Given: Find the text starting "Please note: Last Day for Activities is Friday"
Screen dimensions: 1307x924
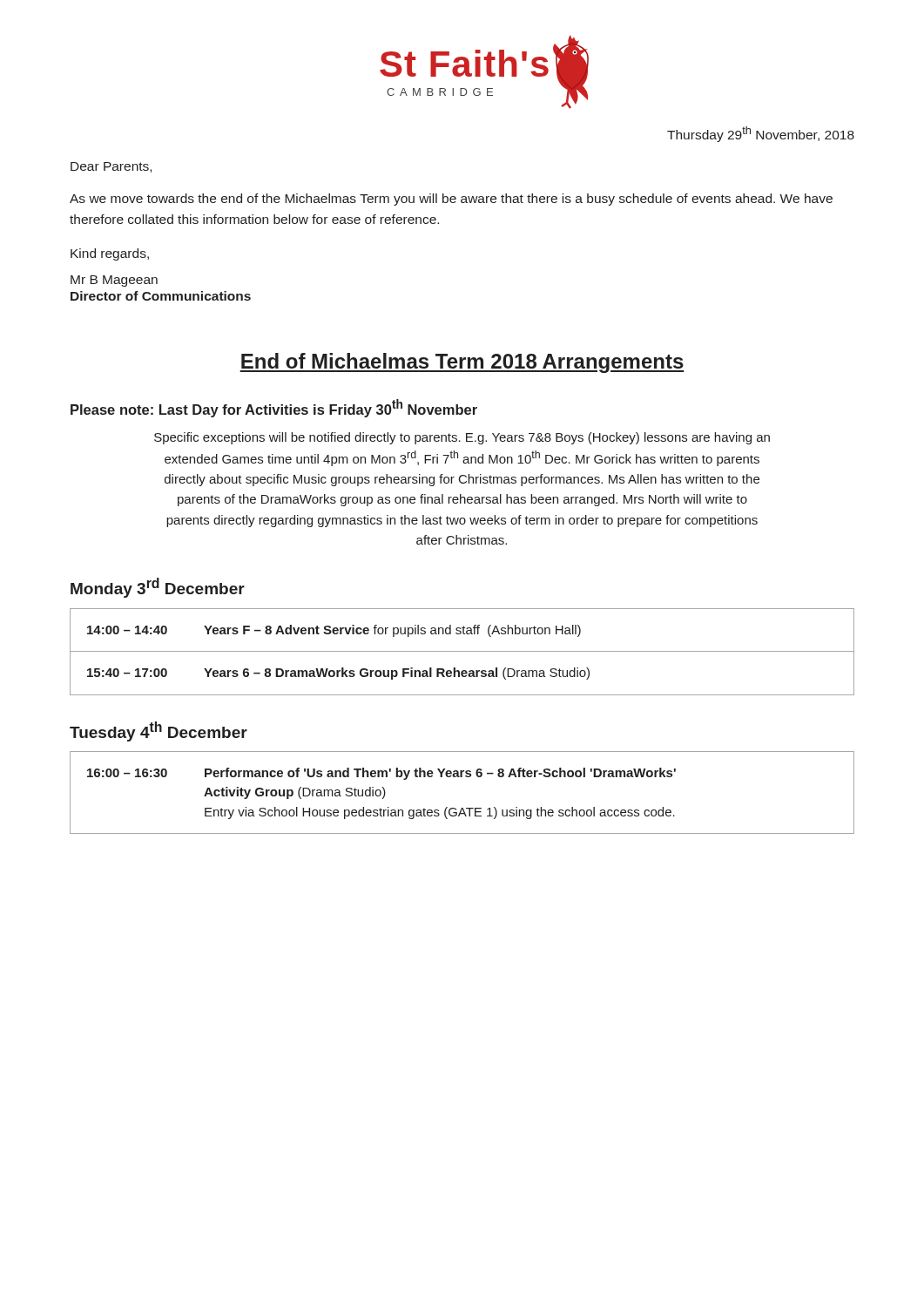Looking at the screenshot, I should click(274, 408).
